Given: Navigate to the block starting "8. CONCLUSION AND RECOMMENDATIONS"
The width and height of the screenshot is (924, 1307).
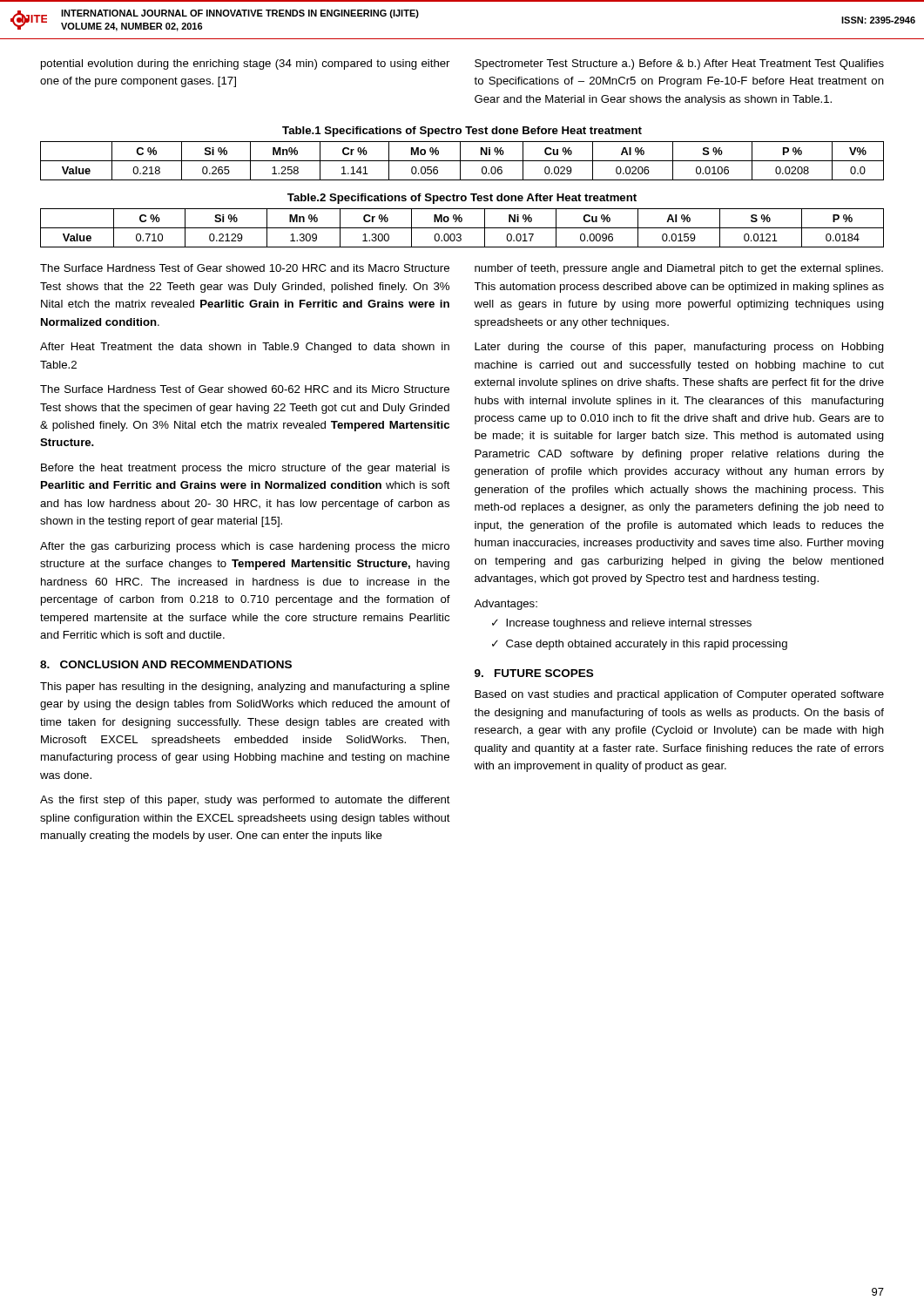Looking at the screenshot, I should 166,665.
